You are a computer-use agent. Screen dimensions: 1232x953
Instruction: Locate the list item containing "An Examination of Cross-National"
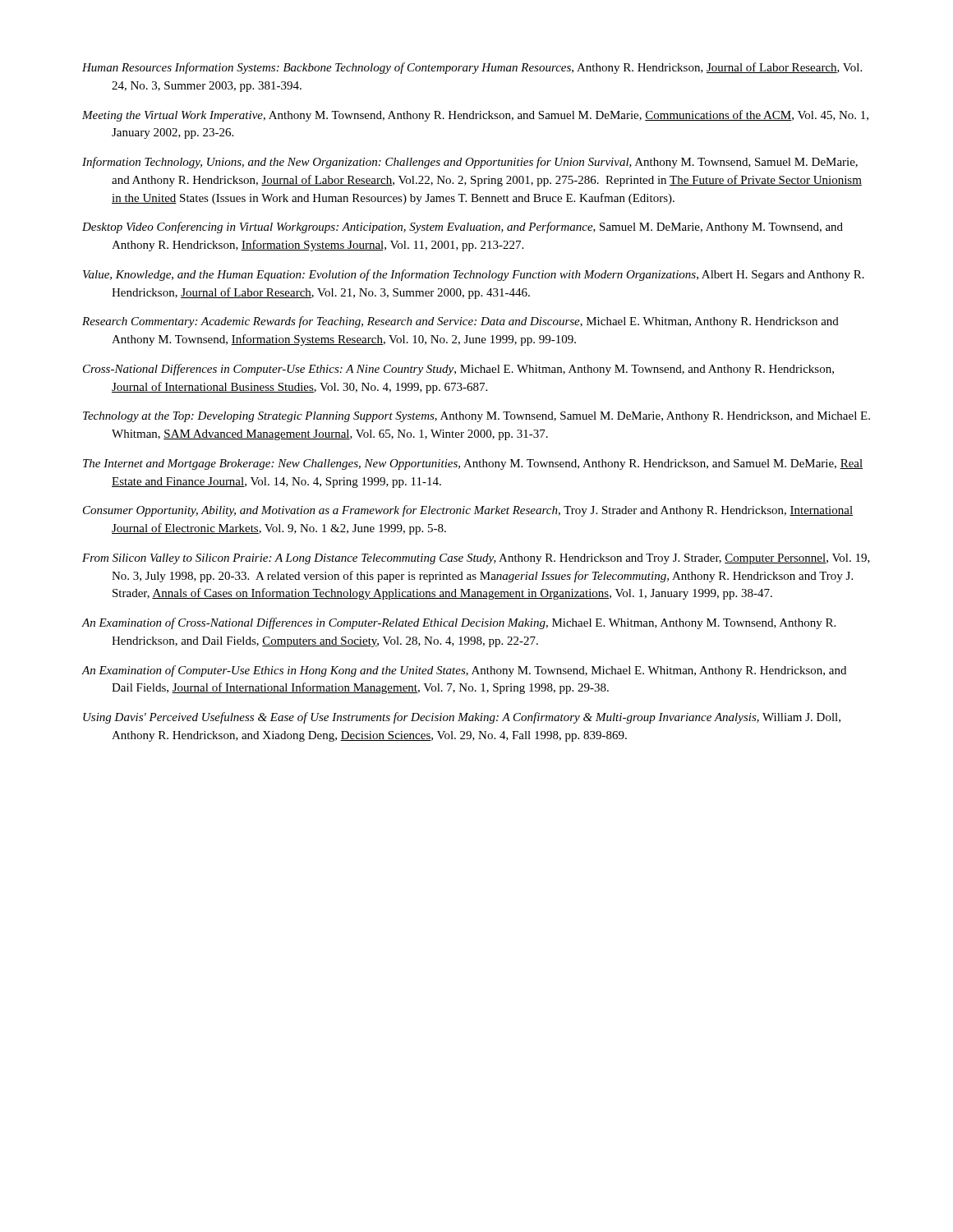(x=459, y=632)
